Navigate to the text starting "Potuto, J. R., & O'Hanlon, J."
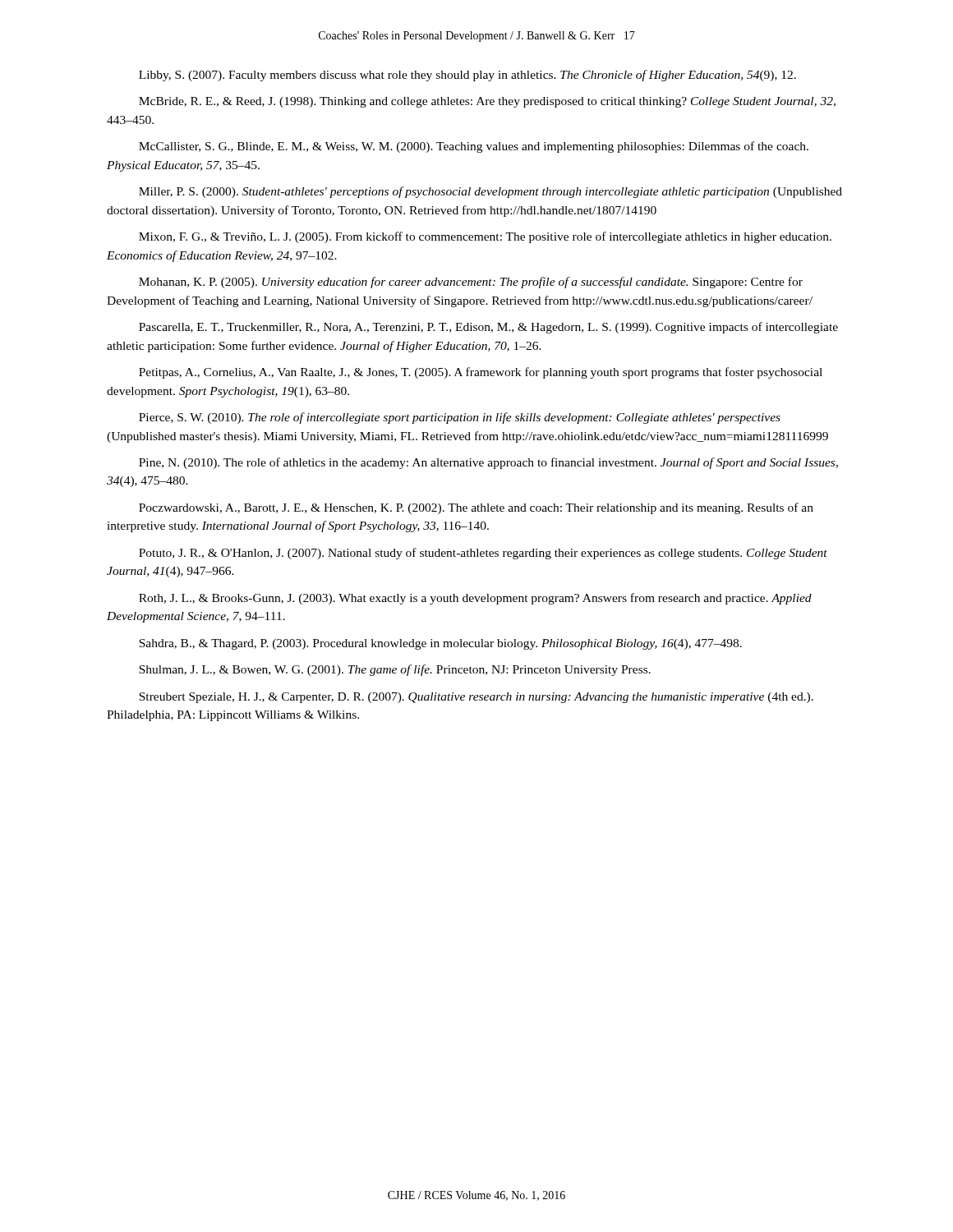Viewport: 953px width, 1232px height. [467, 561]
